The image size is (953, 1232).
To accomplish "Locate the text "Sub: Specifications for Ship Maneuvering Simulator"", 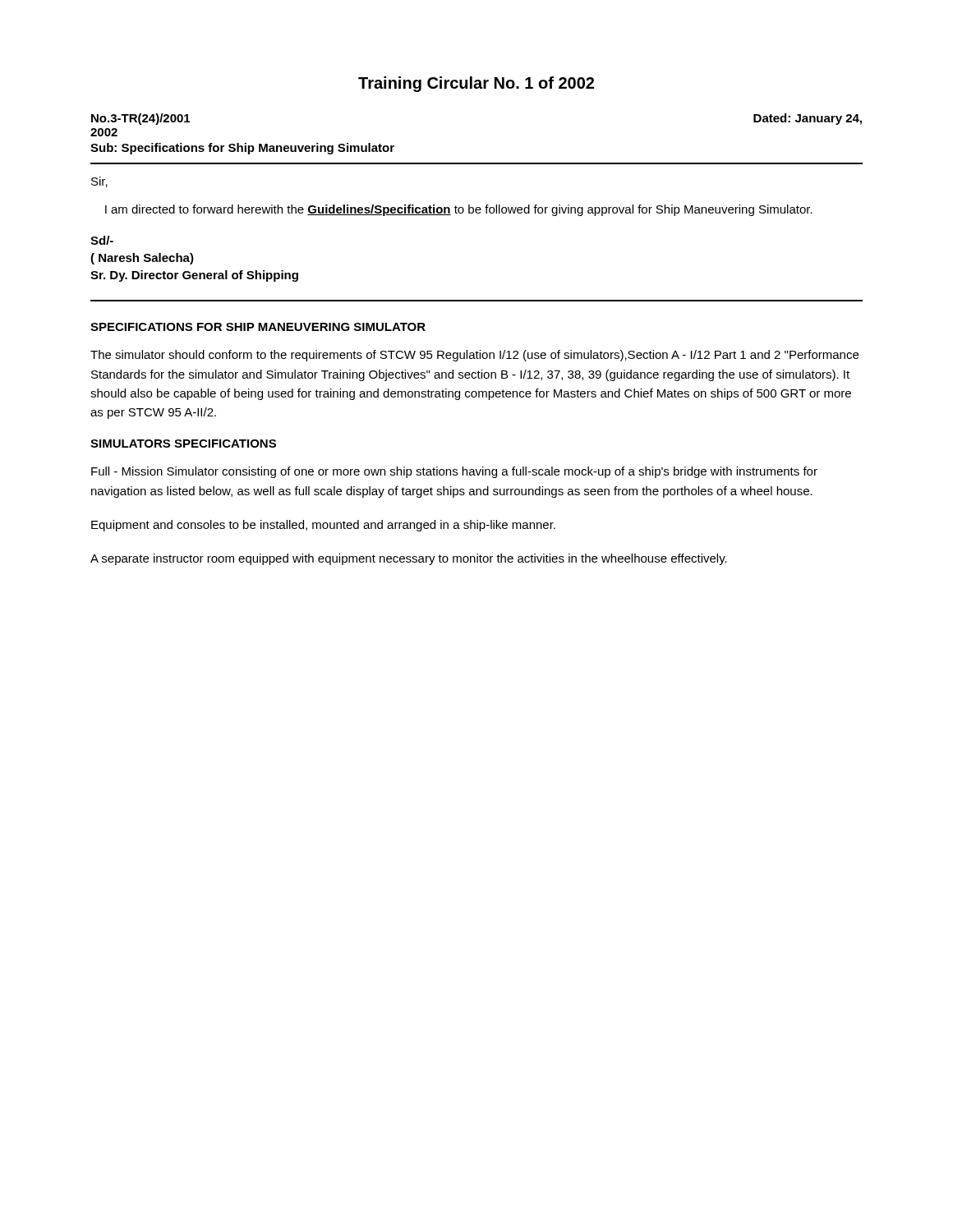I will 242,147.
